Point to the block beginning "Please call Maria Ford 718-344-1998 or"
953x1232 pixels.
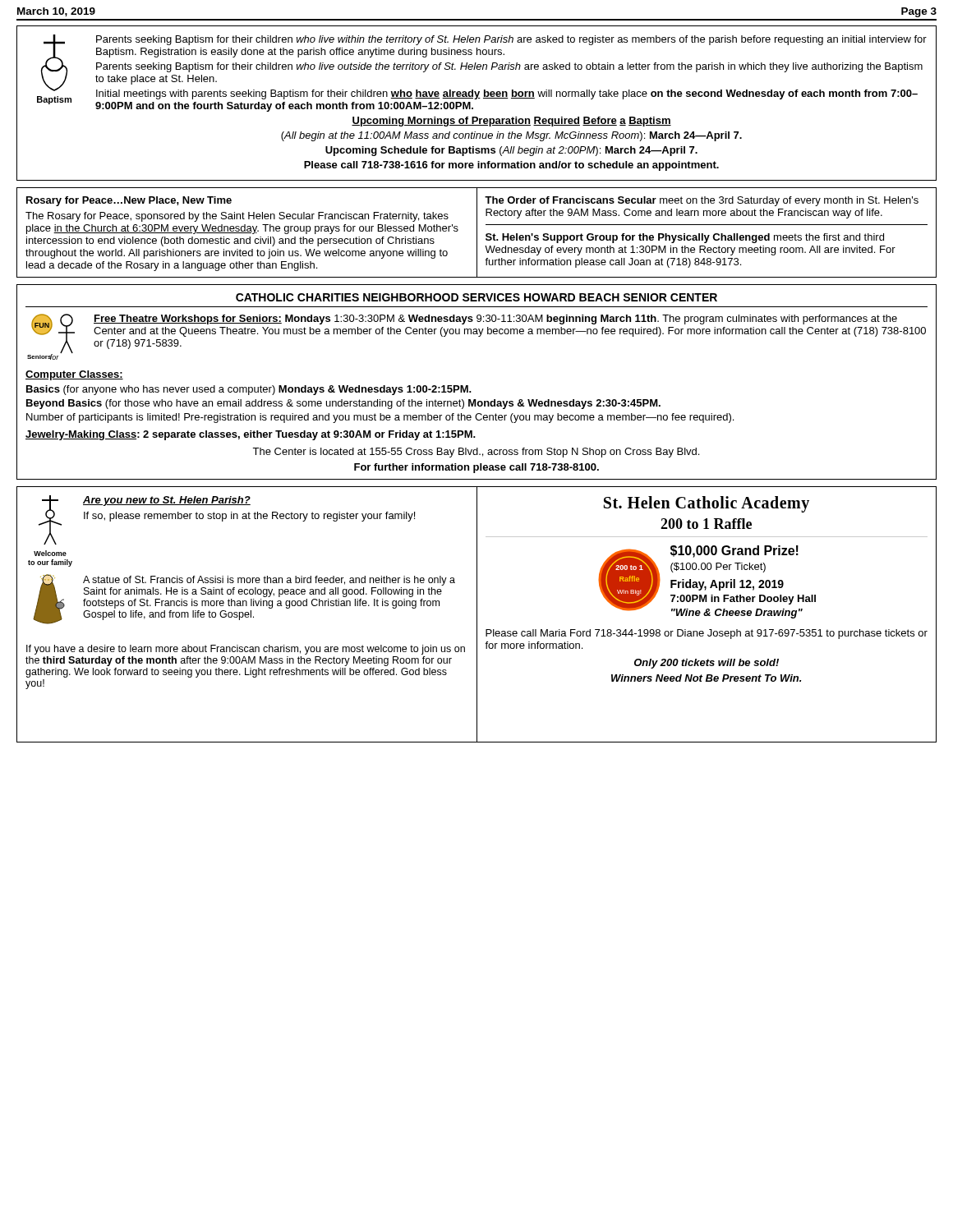point(706,639)
